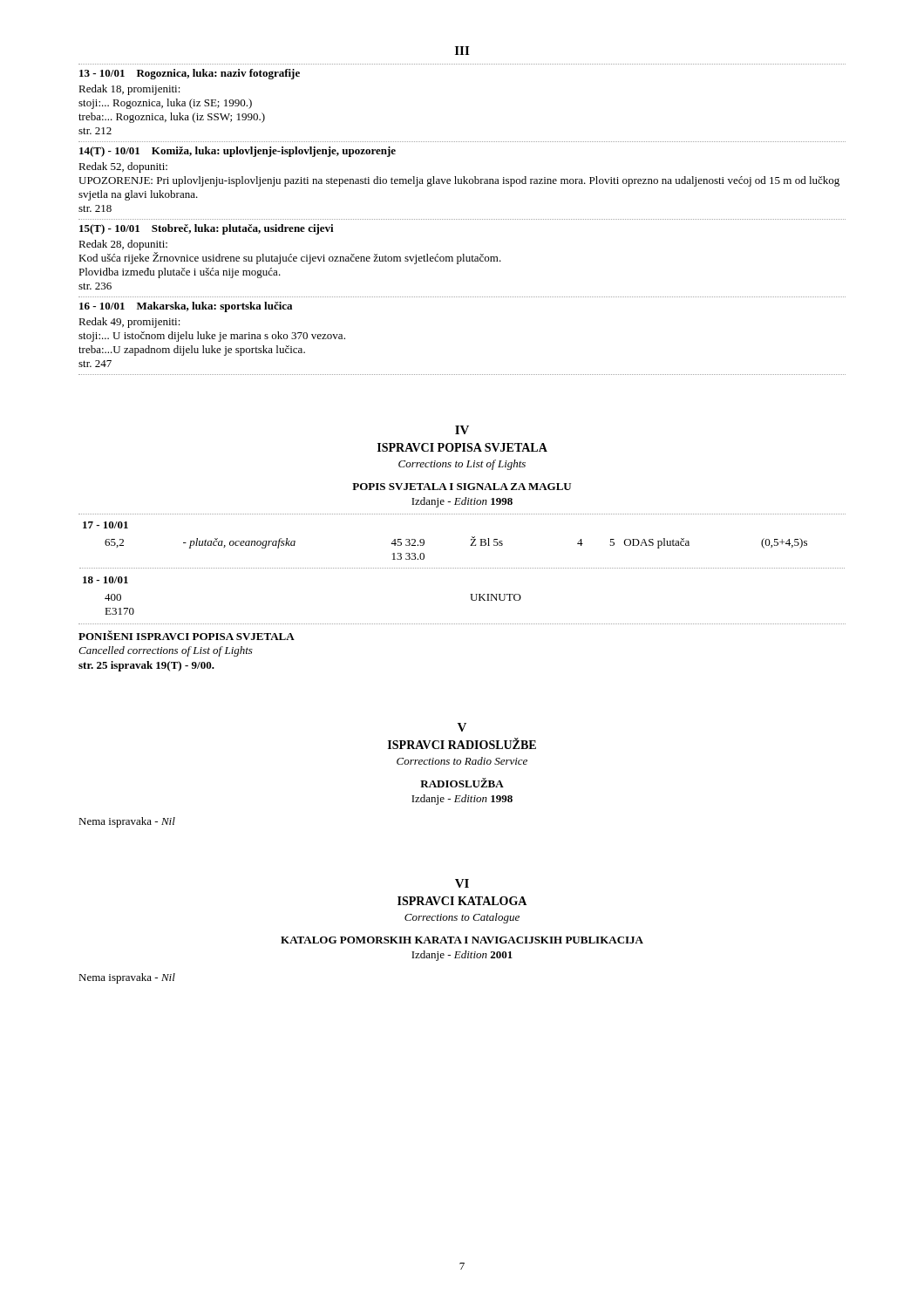The width and height of the screenshot is (924, 1308).
Task: Navigate to the region starting "str. 25 ispravak 19(T)"
Action: (146, 665)
